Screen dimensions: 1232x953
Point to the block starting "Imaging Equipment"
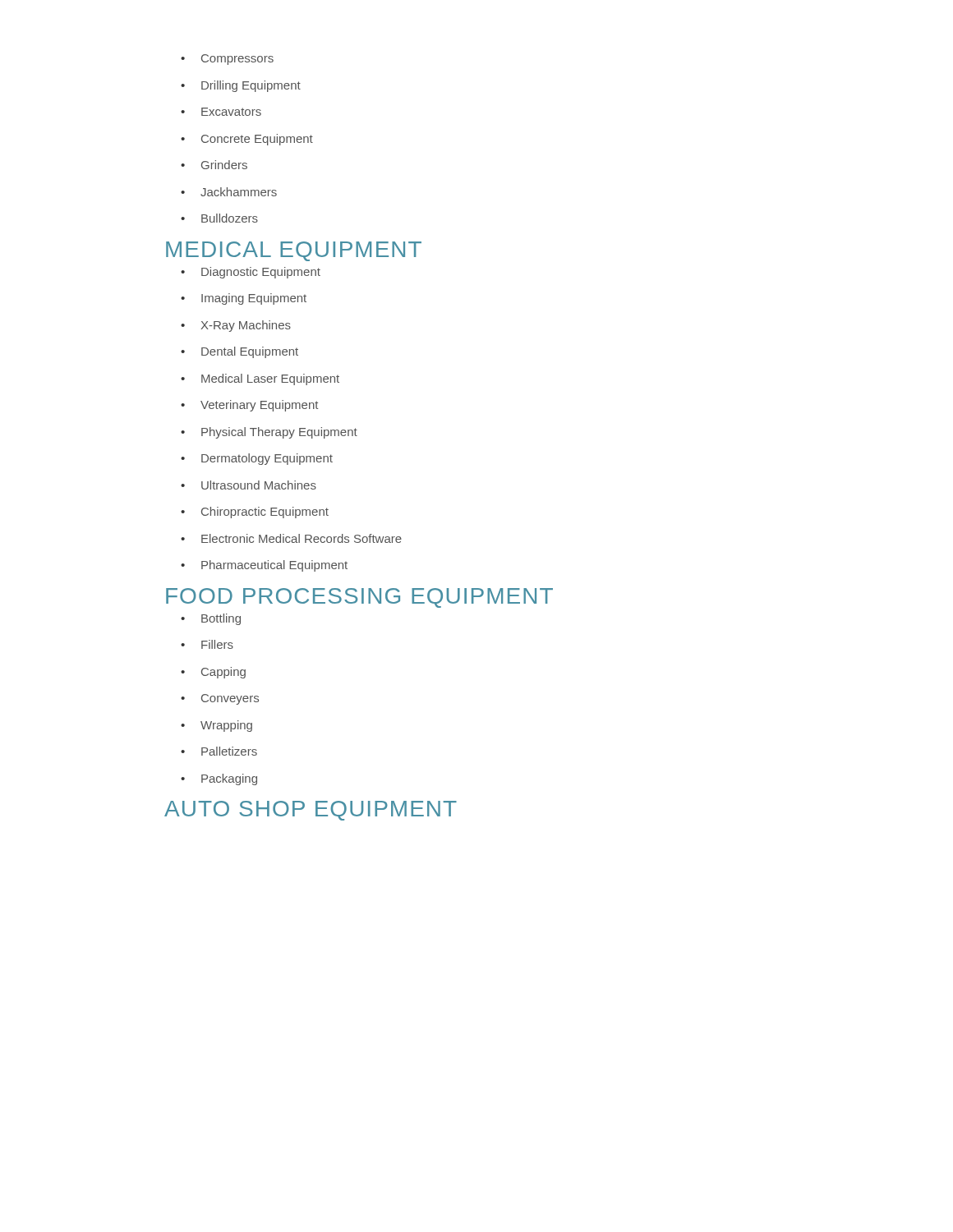(254, 298)
